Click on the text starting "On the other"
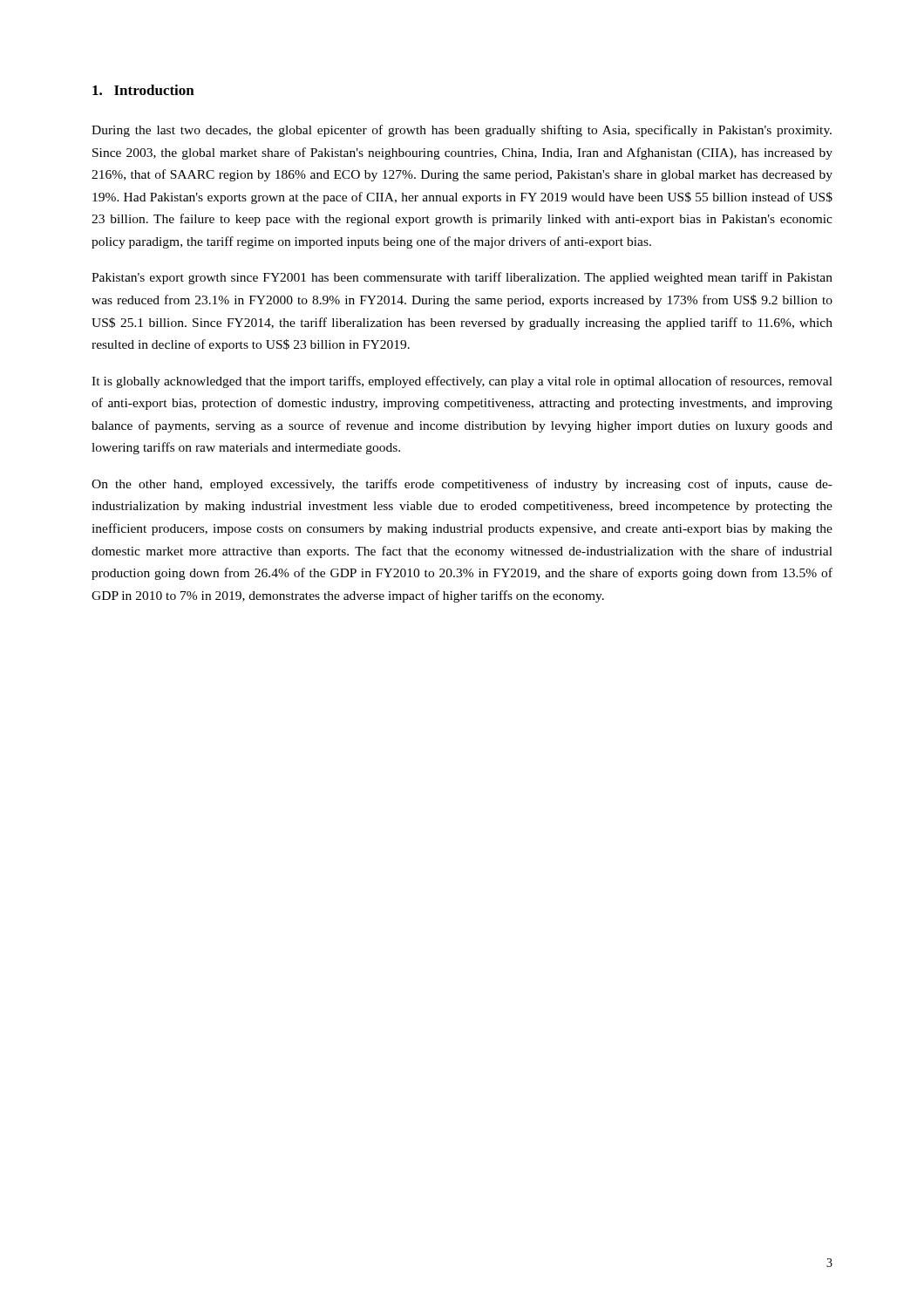924x1308 pixels. click(462, 539)
